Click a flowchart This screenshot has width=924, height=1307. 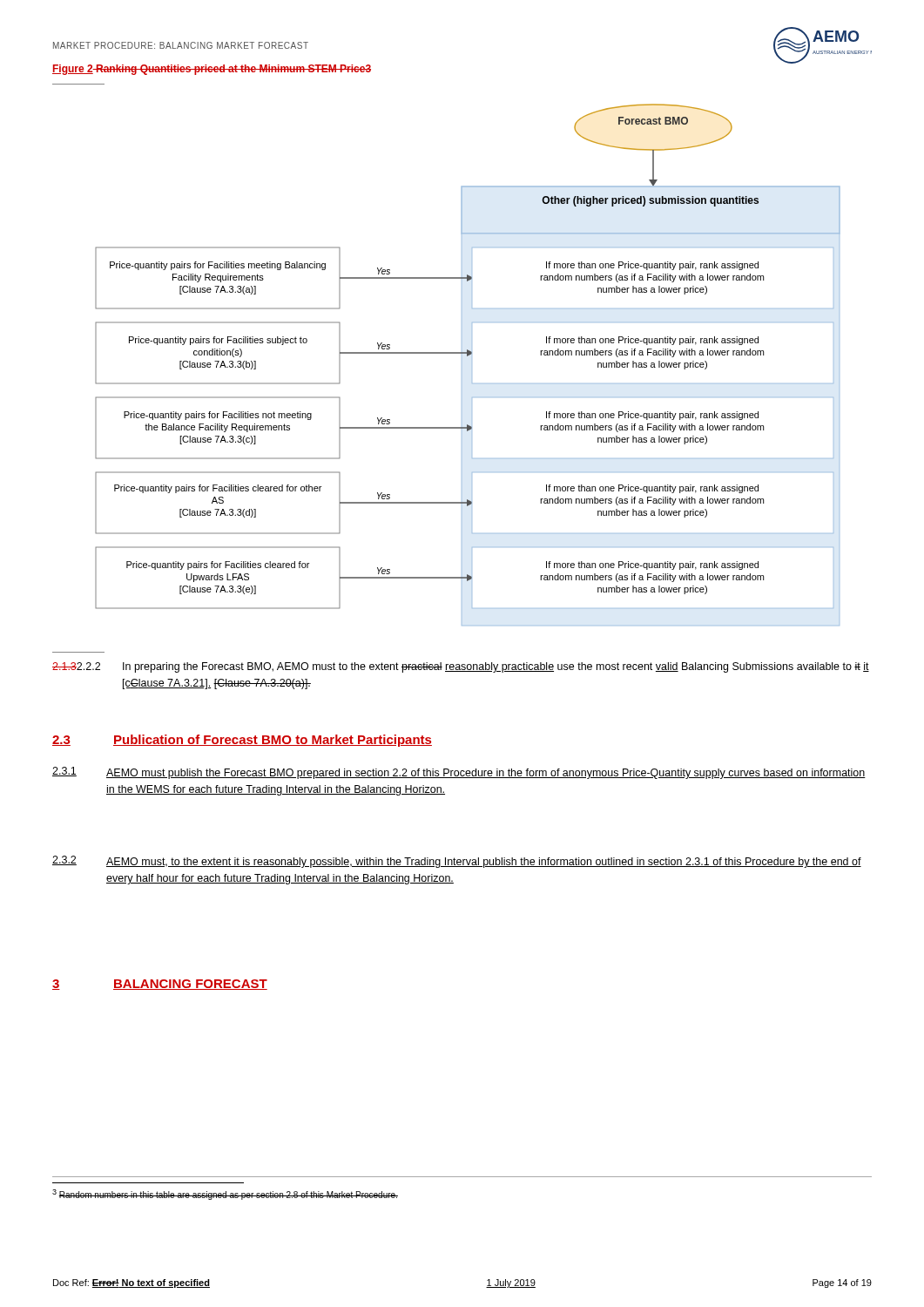(462, 369)
